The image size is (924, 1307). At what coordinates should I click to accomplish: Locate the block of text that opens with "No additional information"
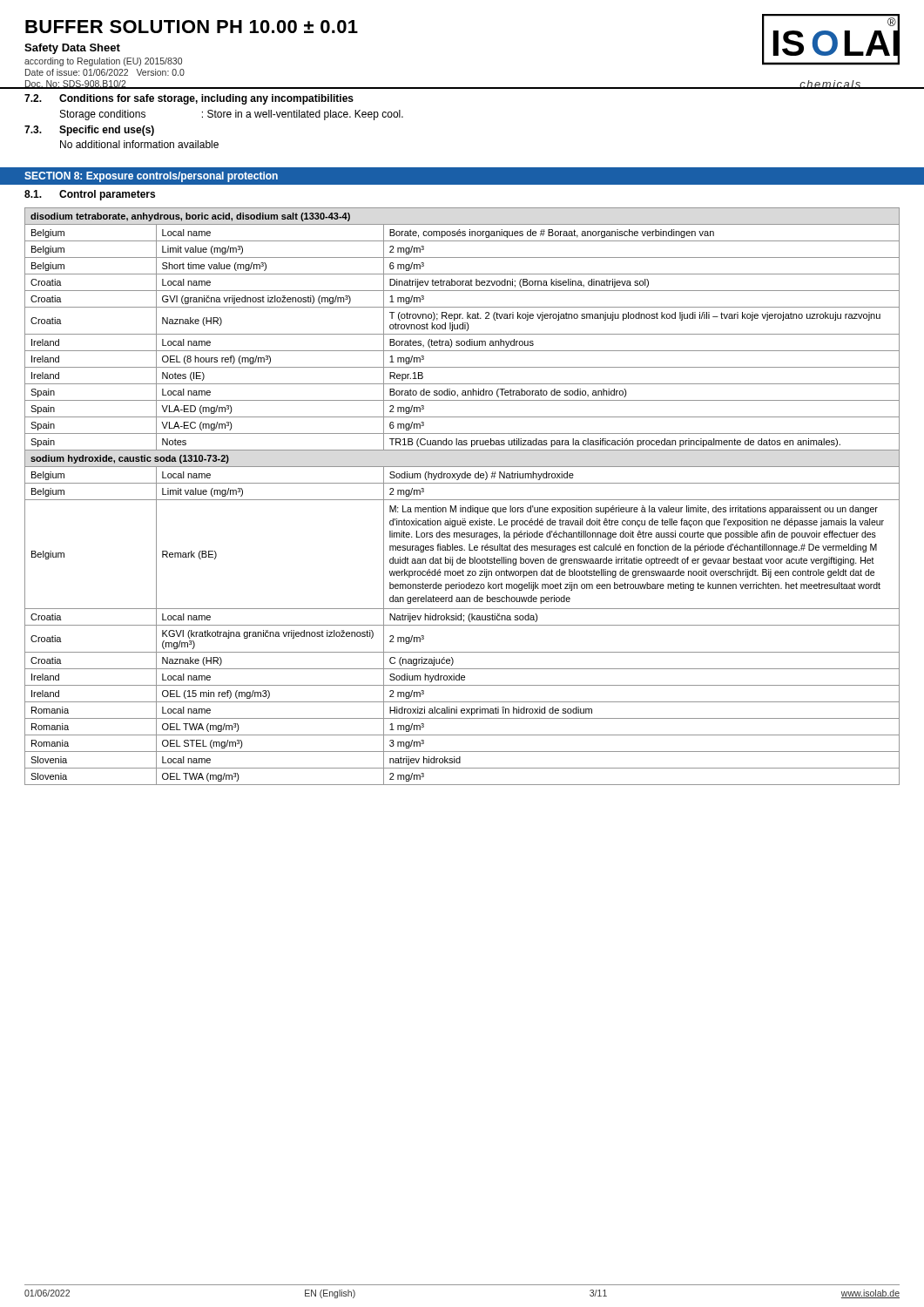click(139, 145)
